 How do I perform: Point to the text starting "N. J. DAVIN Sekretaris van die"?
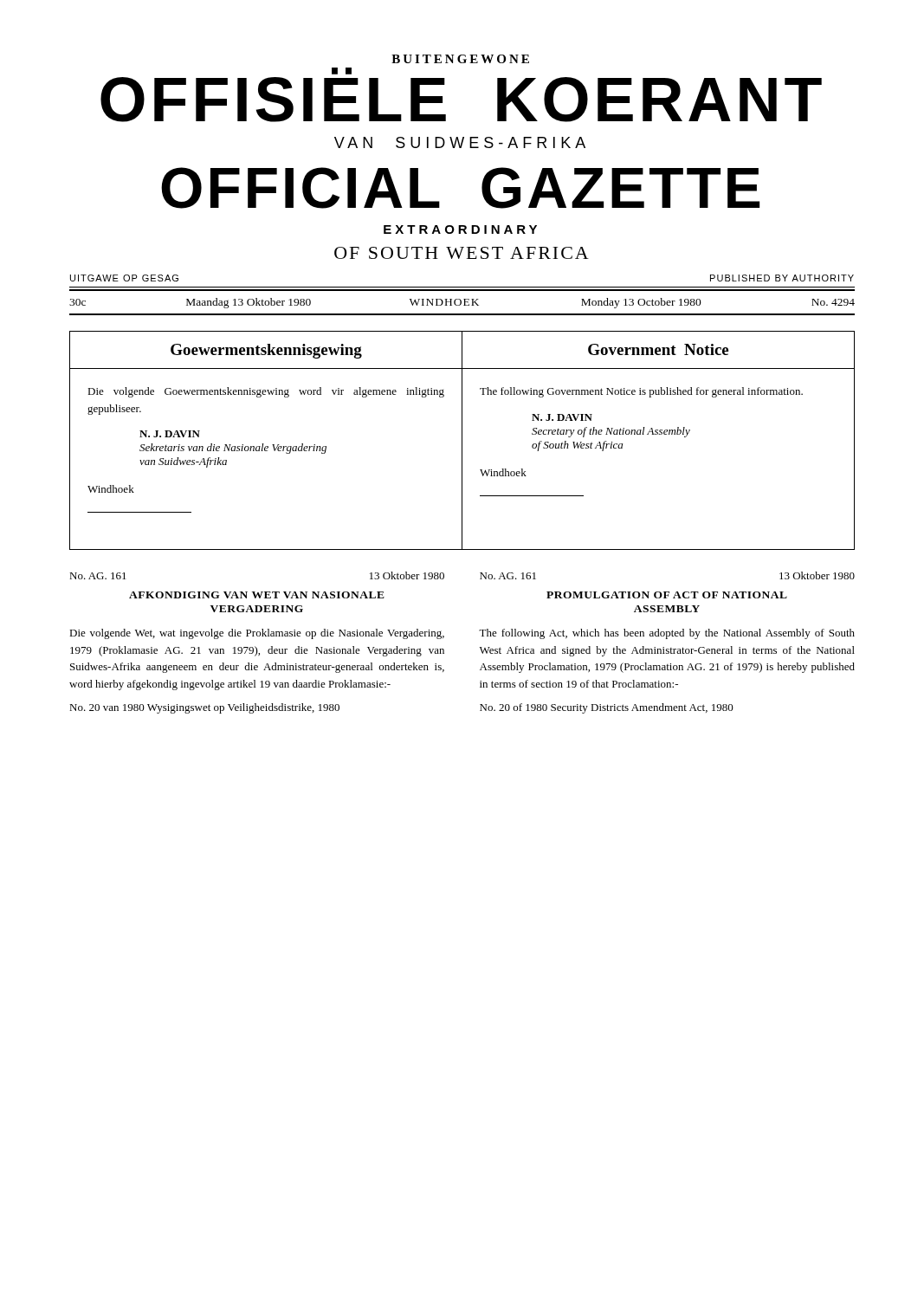point(292,448)
